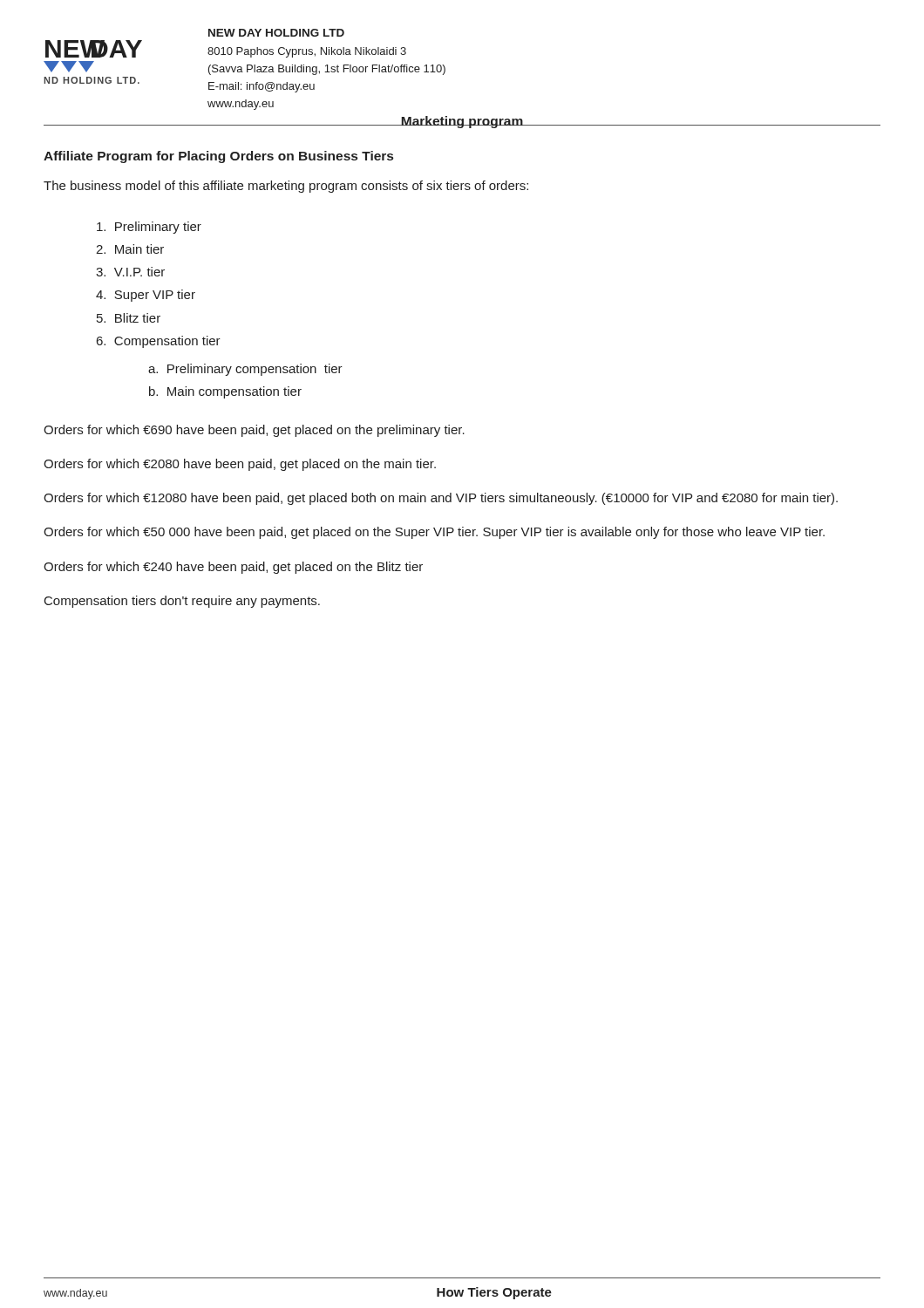
Task: Locate the block starting "Orders for which €2080 have been paid, get"
Action: point(240,463)
